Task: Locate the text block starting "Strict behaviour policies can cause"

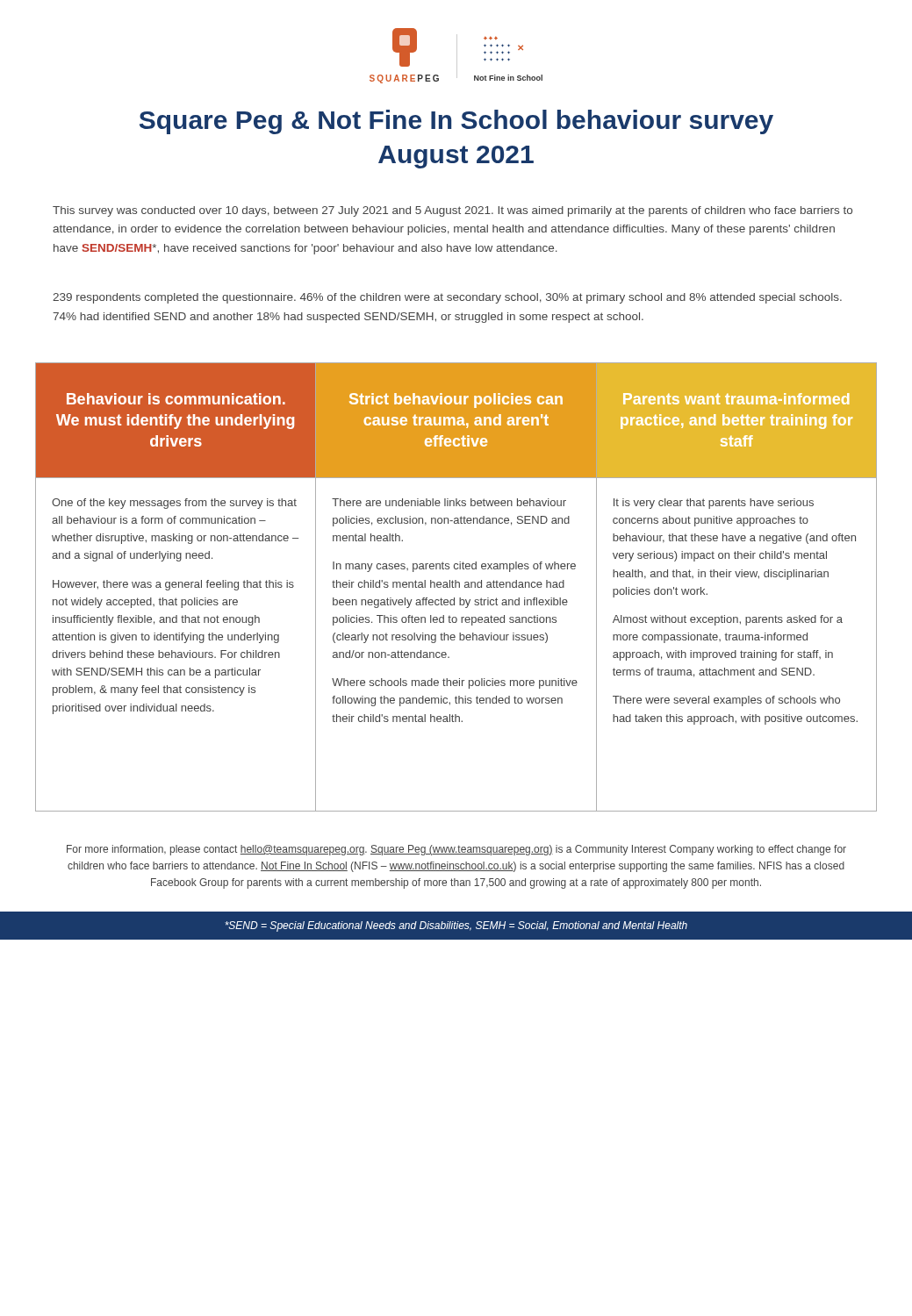Action: (x=456, y=420)
